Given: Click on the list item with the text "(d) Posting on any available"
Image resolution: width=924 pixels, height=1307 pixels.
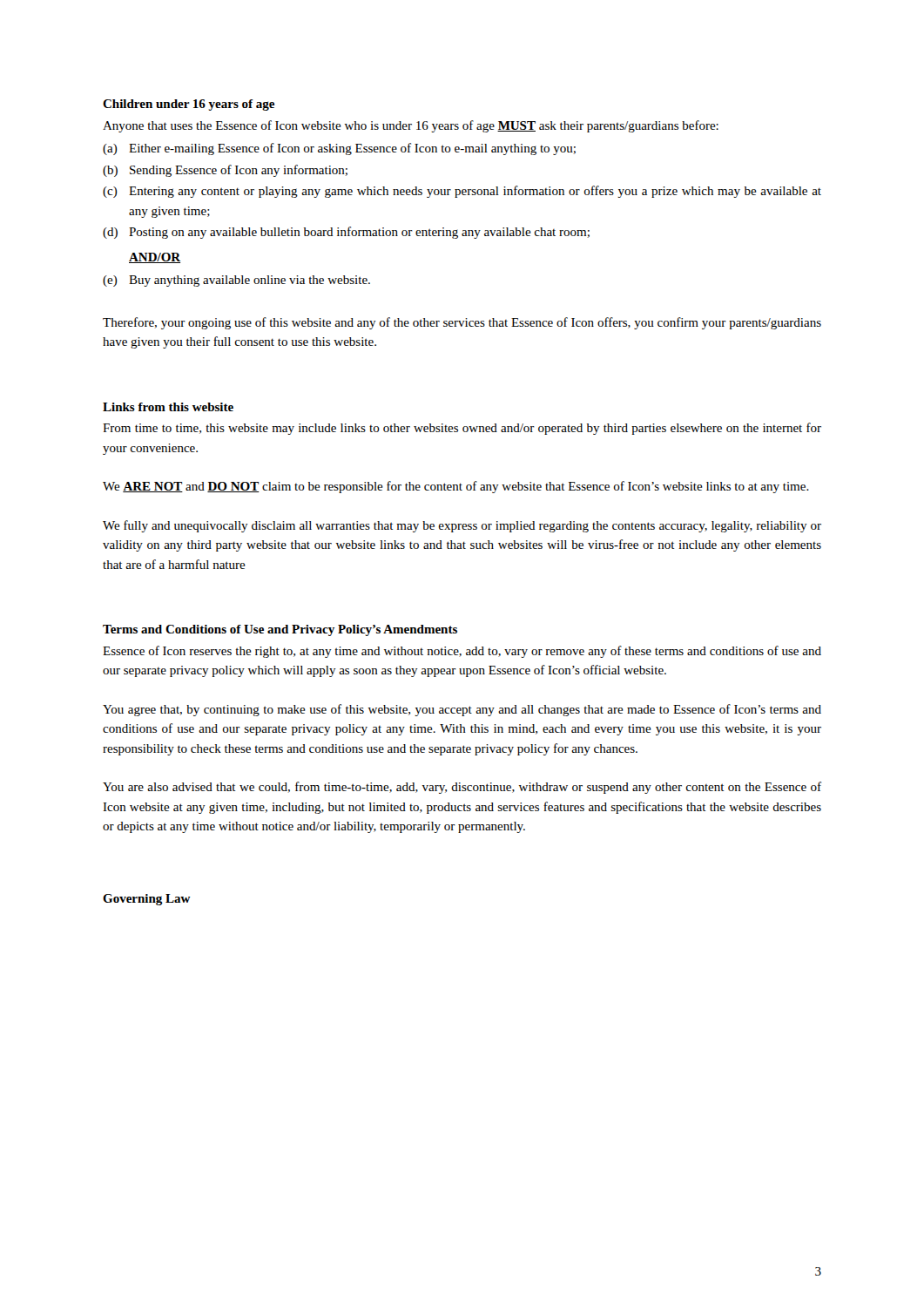Looking at the screenshot, I should (462, 232).
